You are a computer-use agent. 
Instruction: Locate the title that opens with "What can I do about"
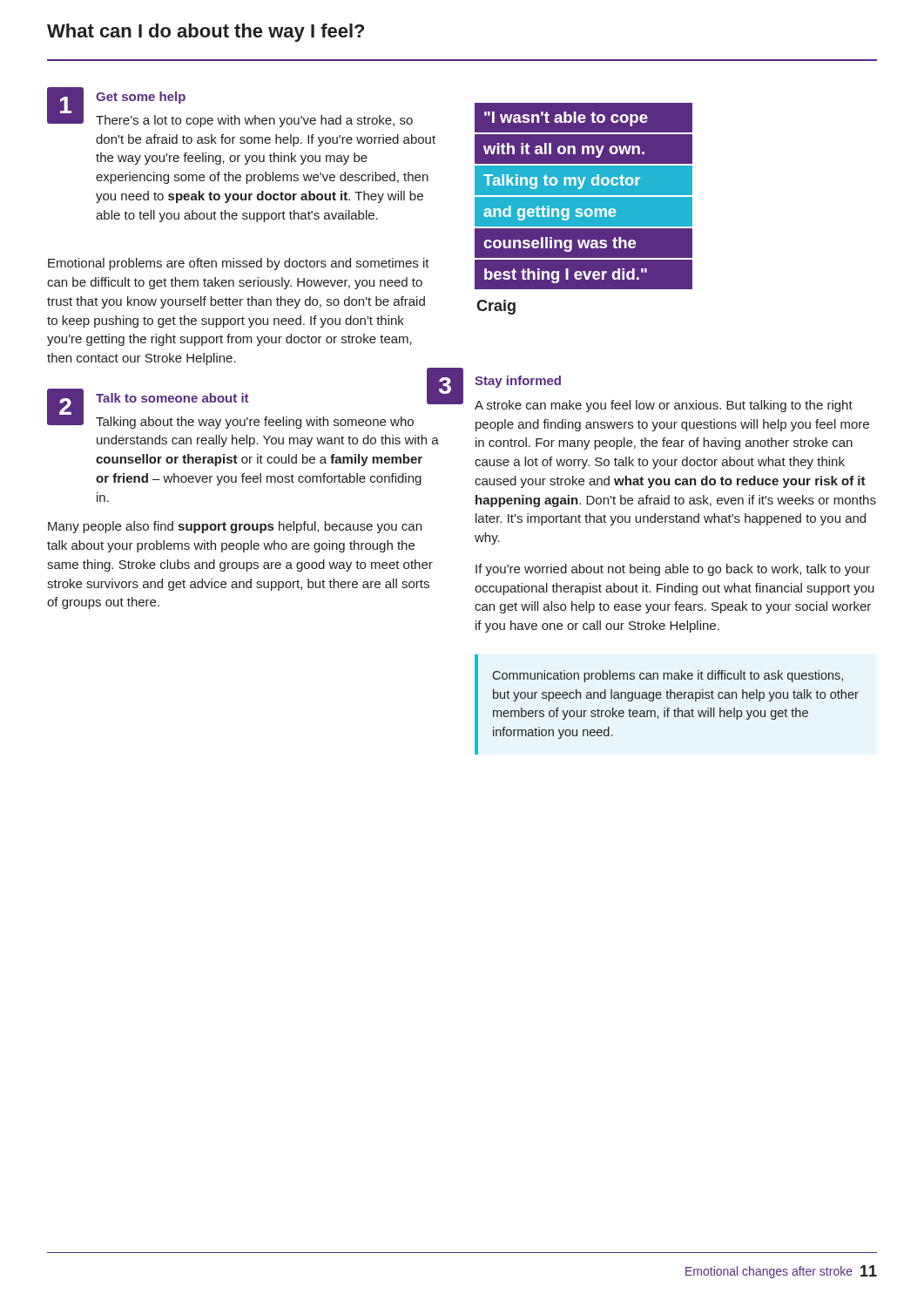(x=206, y=31)
